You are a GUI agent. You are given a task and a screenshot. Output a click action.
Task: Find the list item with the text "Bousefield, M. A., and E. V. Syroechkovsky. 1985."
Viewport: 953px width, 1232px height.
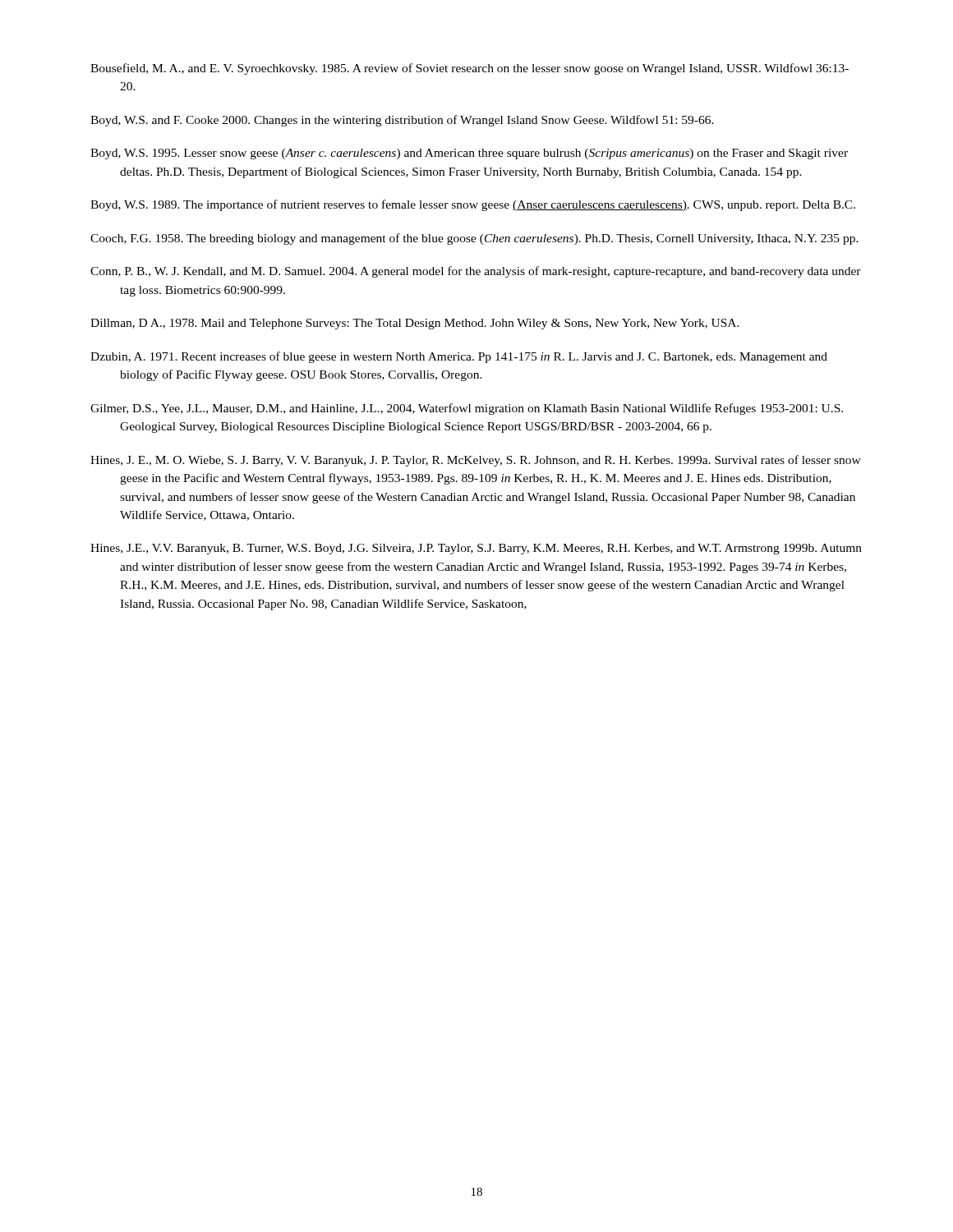click(x=470, y=77)
